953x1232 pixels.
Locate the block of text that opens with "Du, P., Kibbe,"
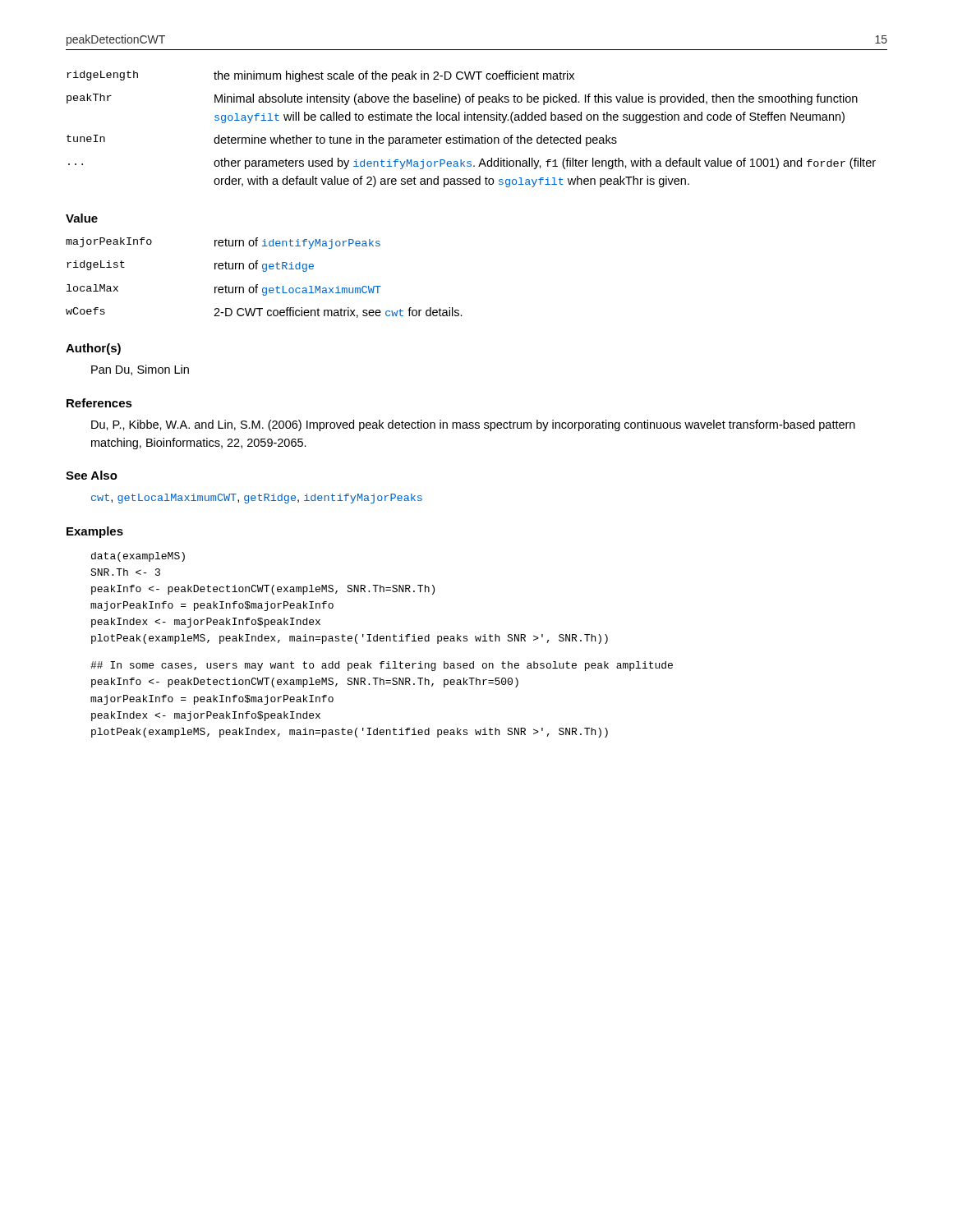[473, 433]
